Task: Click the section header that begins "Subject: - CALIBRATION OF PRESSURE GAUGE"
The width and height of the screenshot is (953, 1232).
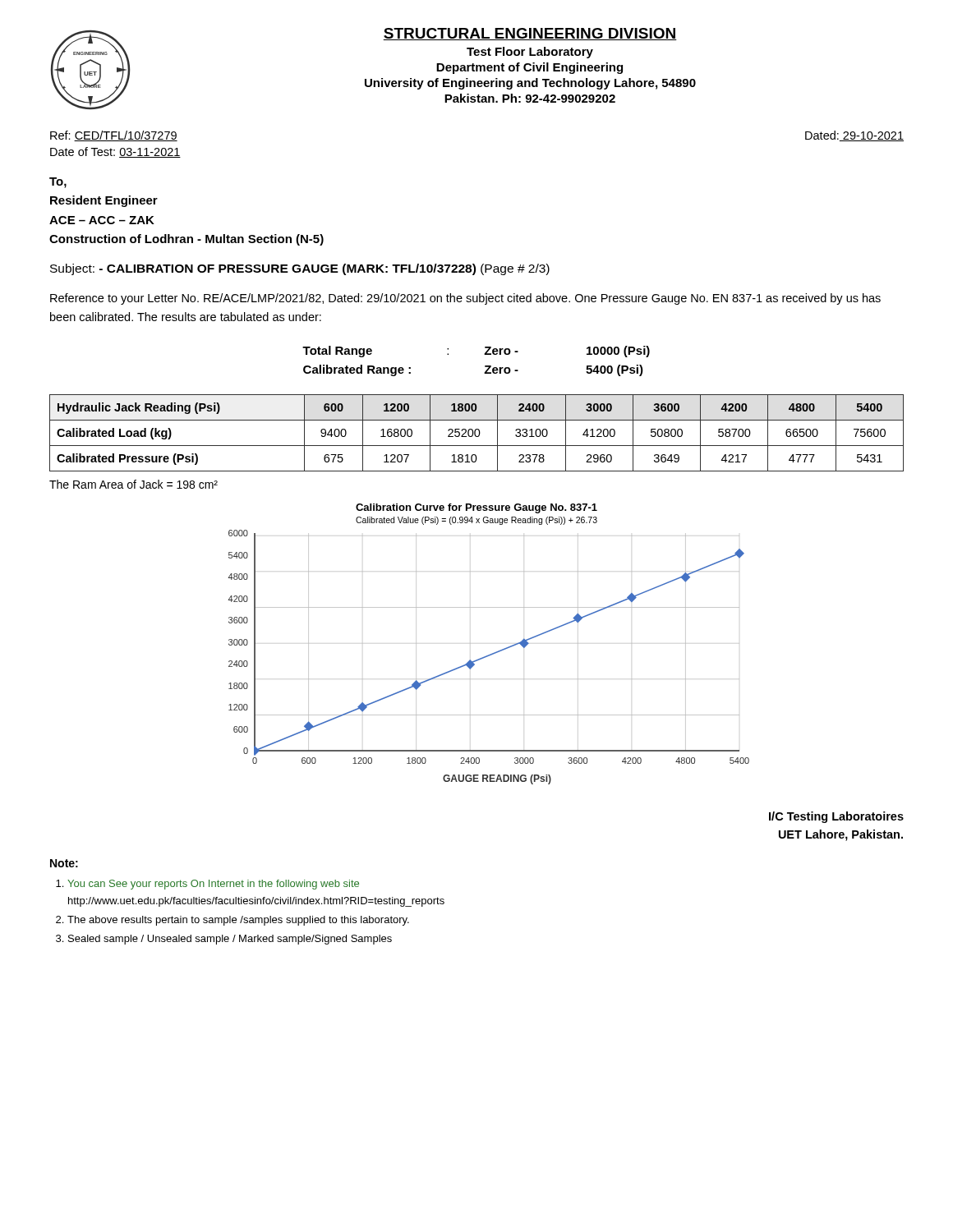Action: click(300, 268)
